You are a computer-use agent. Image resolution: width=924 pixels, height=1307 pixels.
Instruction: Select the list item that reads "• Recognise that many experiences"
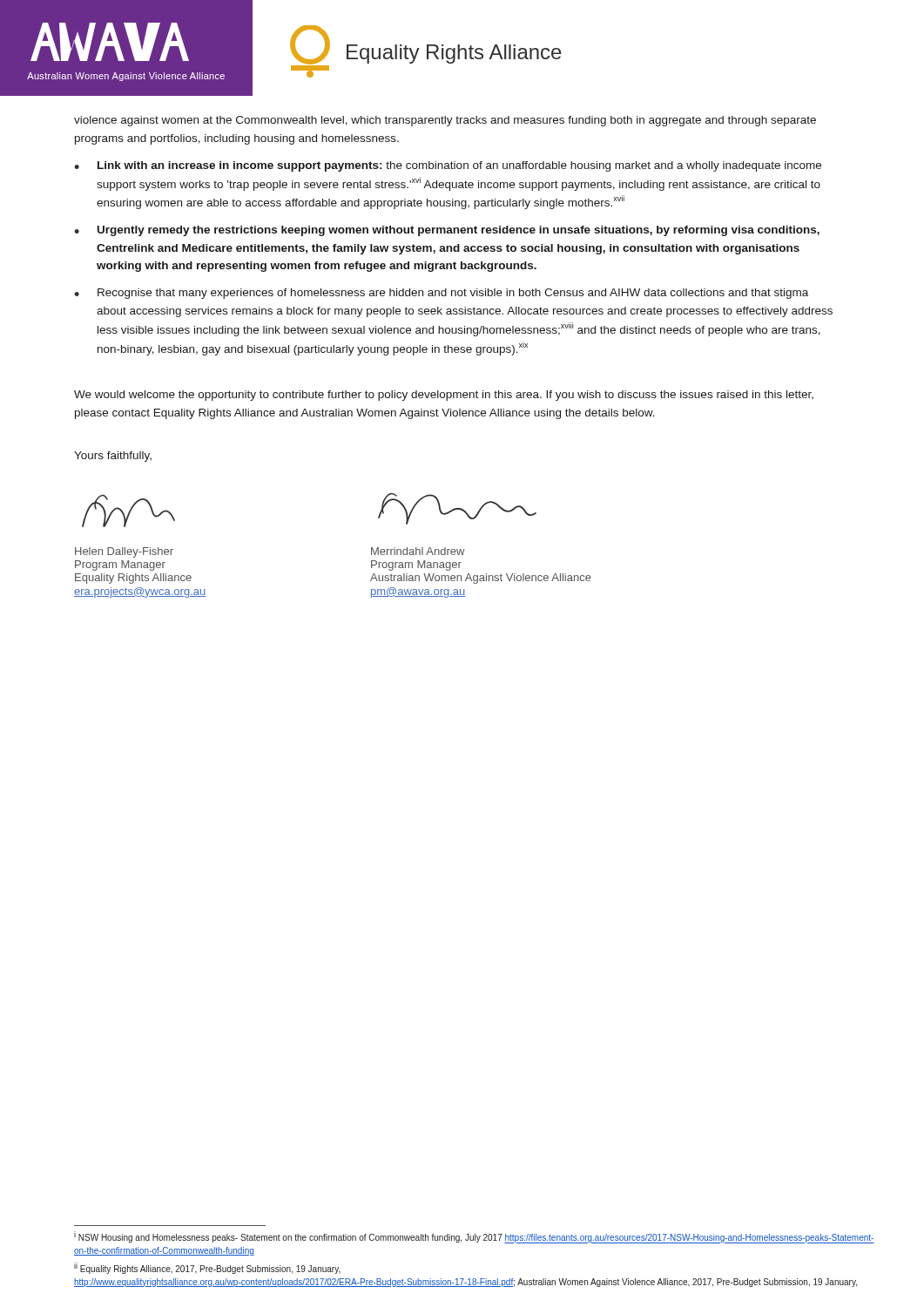(x=457, y=321)
